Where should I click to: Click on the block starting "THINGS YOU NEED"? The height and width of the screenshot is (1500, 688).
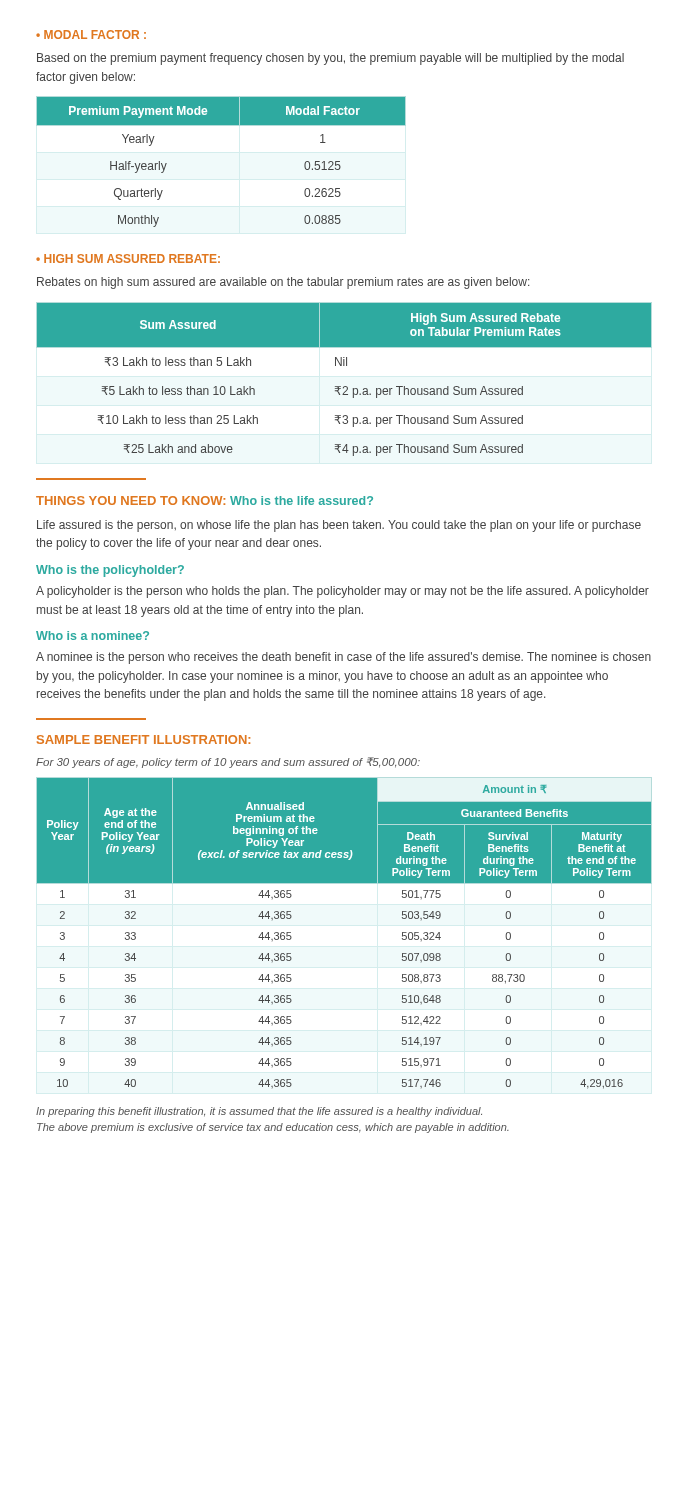pyautogui.click(x=131, y=500)
